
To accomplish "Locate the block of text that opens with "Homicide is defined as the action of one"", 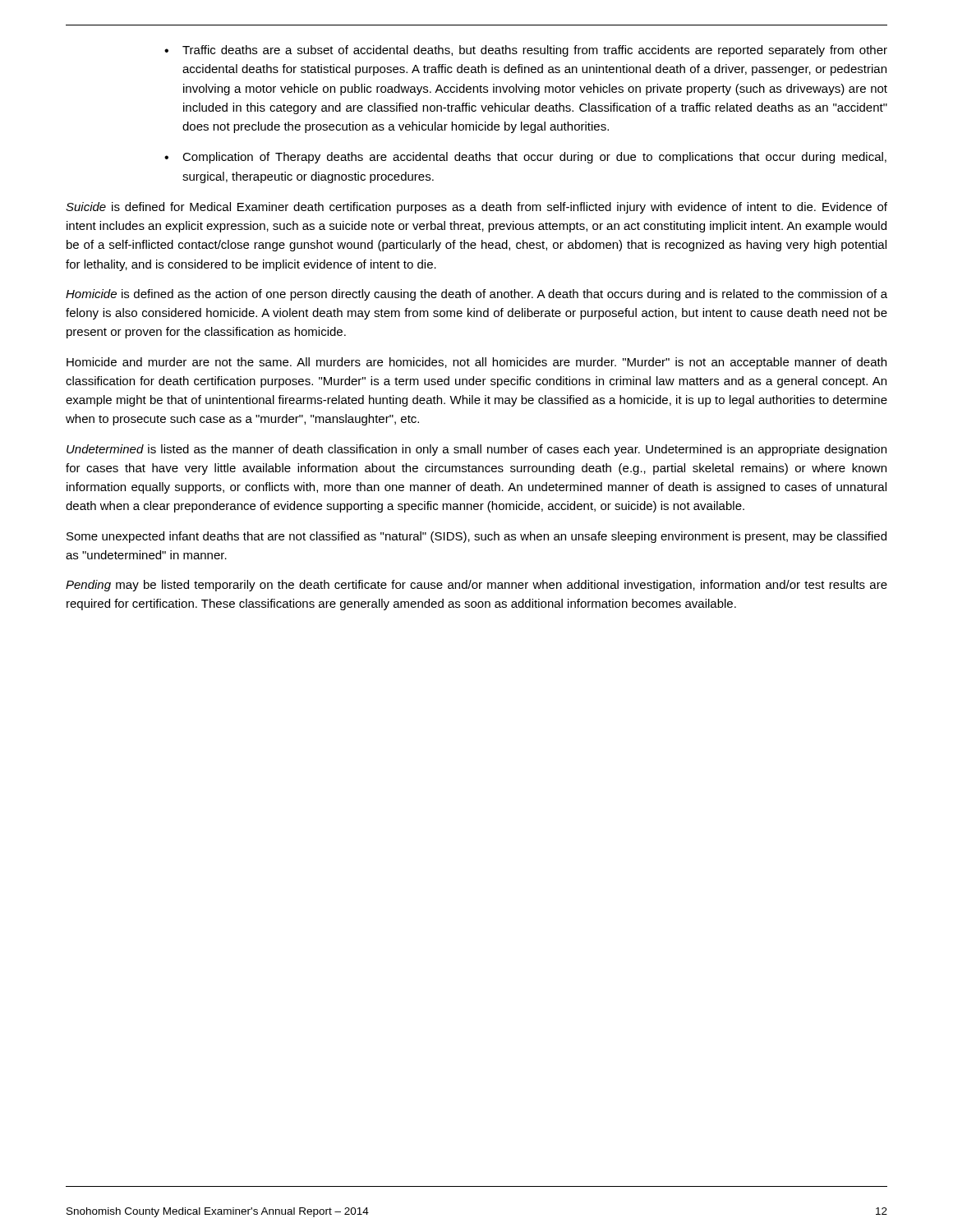I will click(476, 312).
